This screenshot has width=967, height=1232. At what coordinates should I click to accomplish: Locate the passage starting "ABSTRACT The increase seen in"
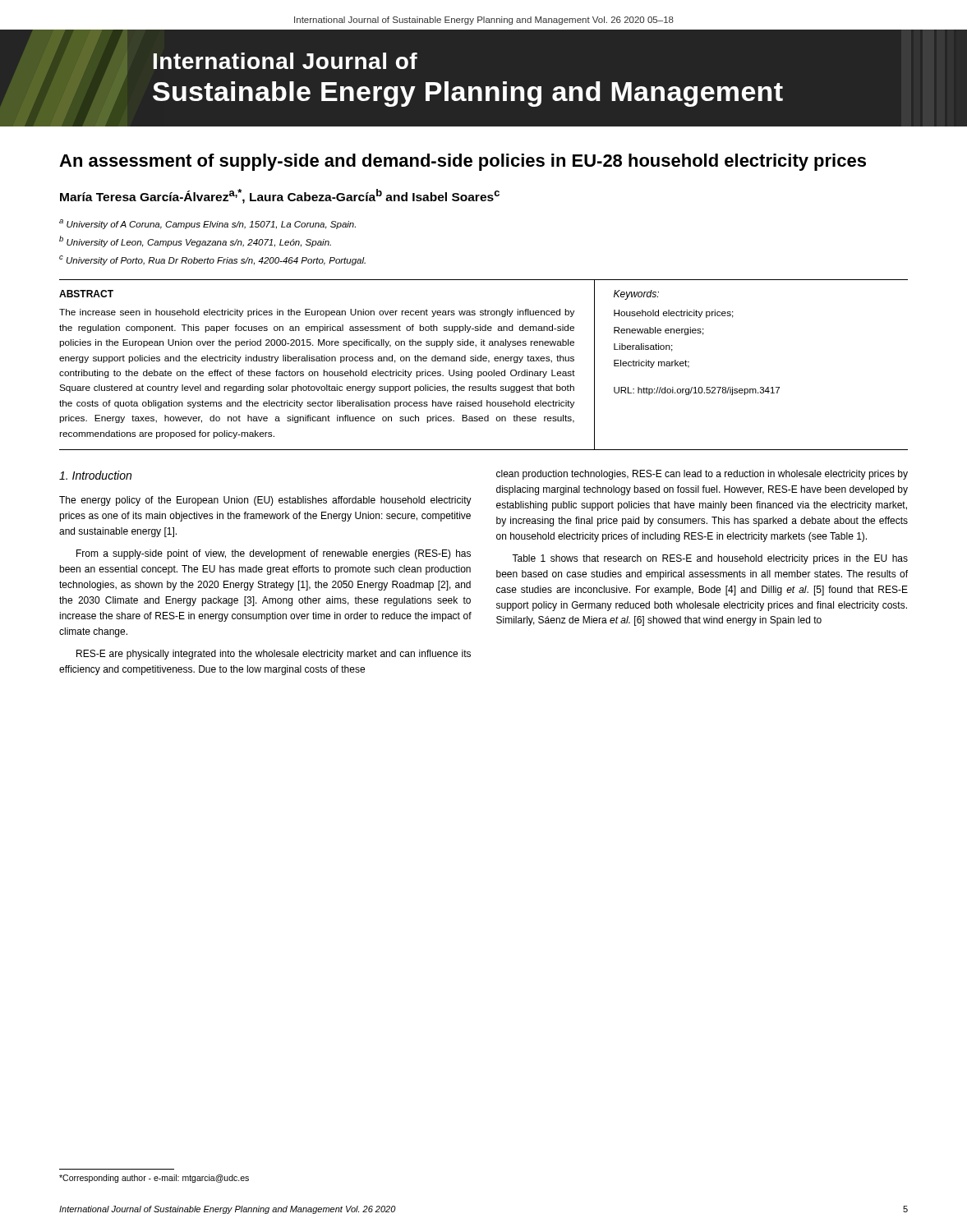[x=484, y=365]
